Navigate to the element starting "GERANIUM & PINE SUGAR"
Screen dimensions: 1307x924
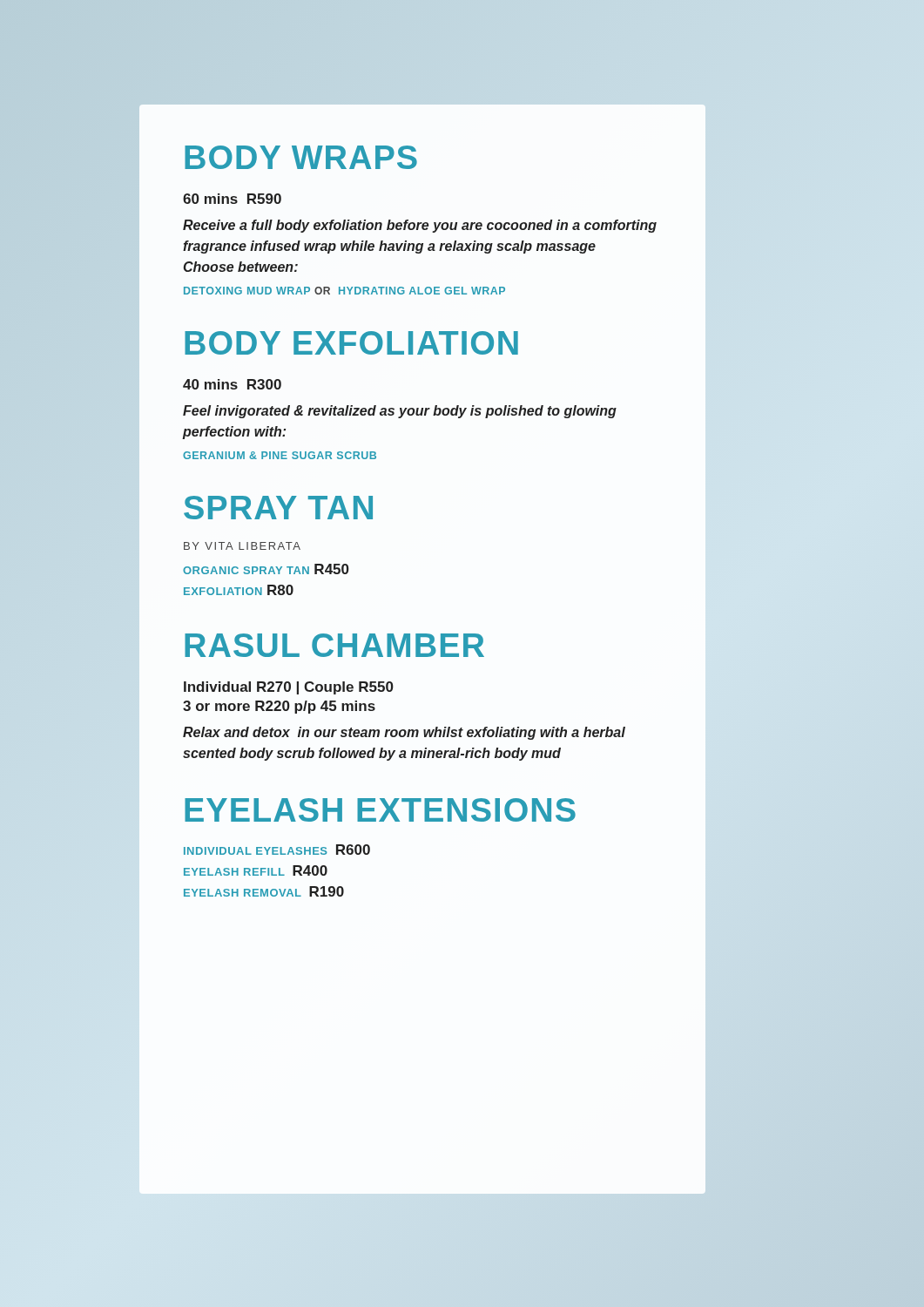pos(280,455)
